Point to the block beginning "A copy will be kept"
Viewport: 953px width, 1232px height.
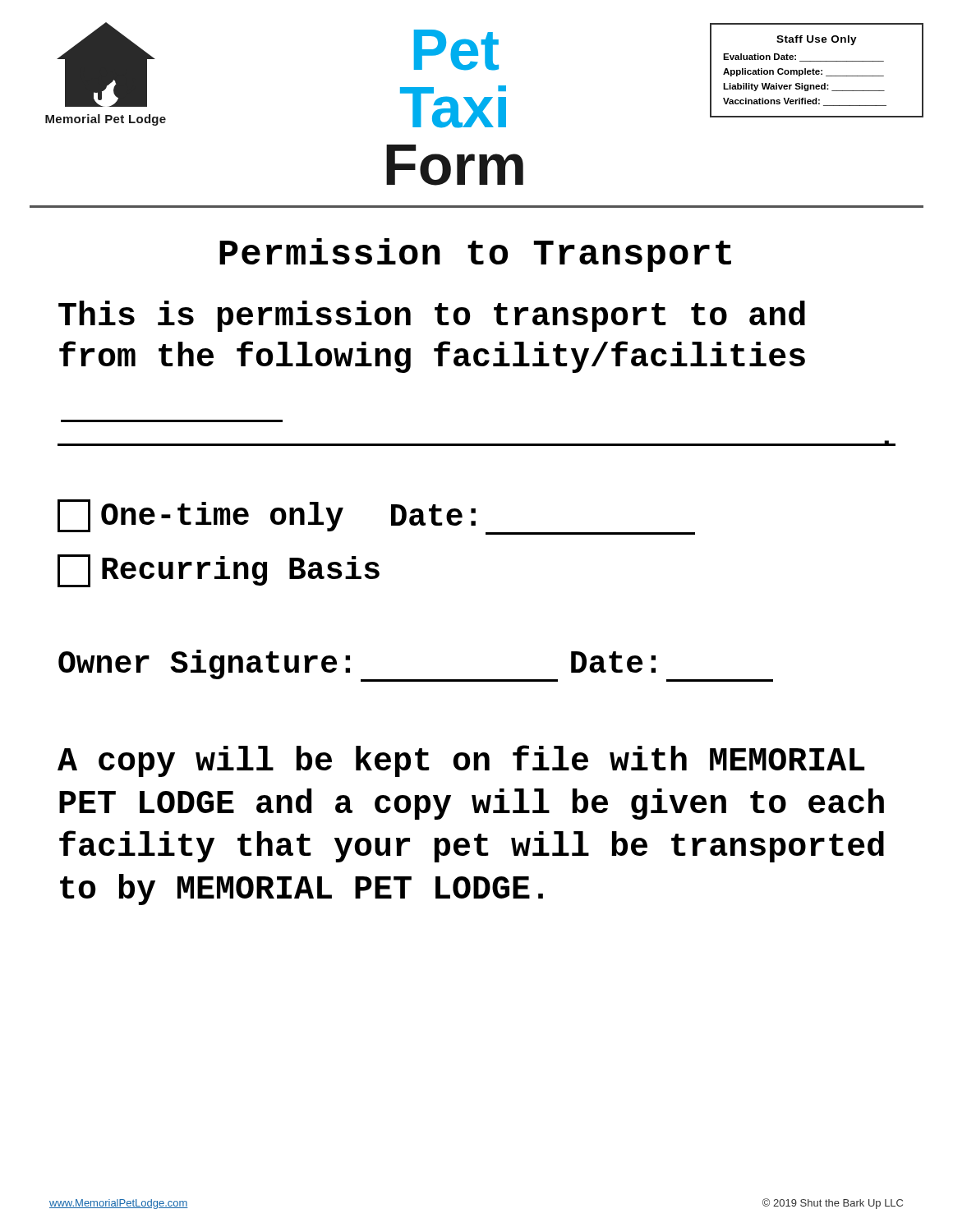(x=472, y=826)
